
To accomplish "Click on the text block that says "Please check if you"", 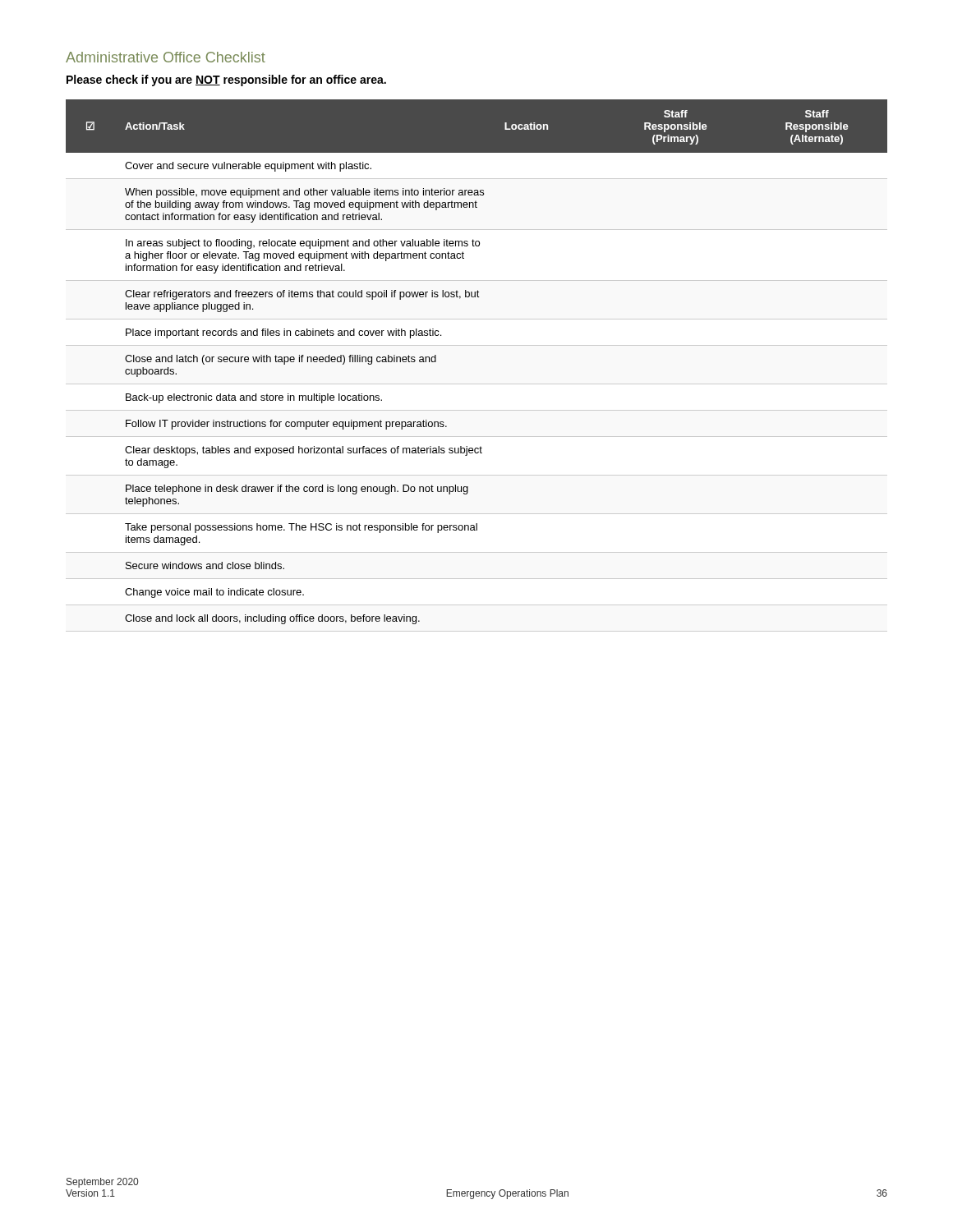I will (226, 80).
